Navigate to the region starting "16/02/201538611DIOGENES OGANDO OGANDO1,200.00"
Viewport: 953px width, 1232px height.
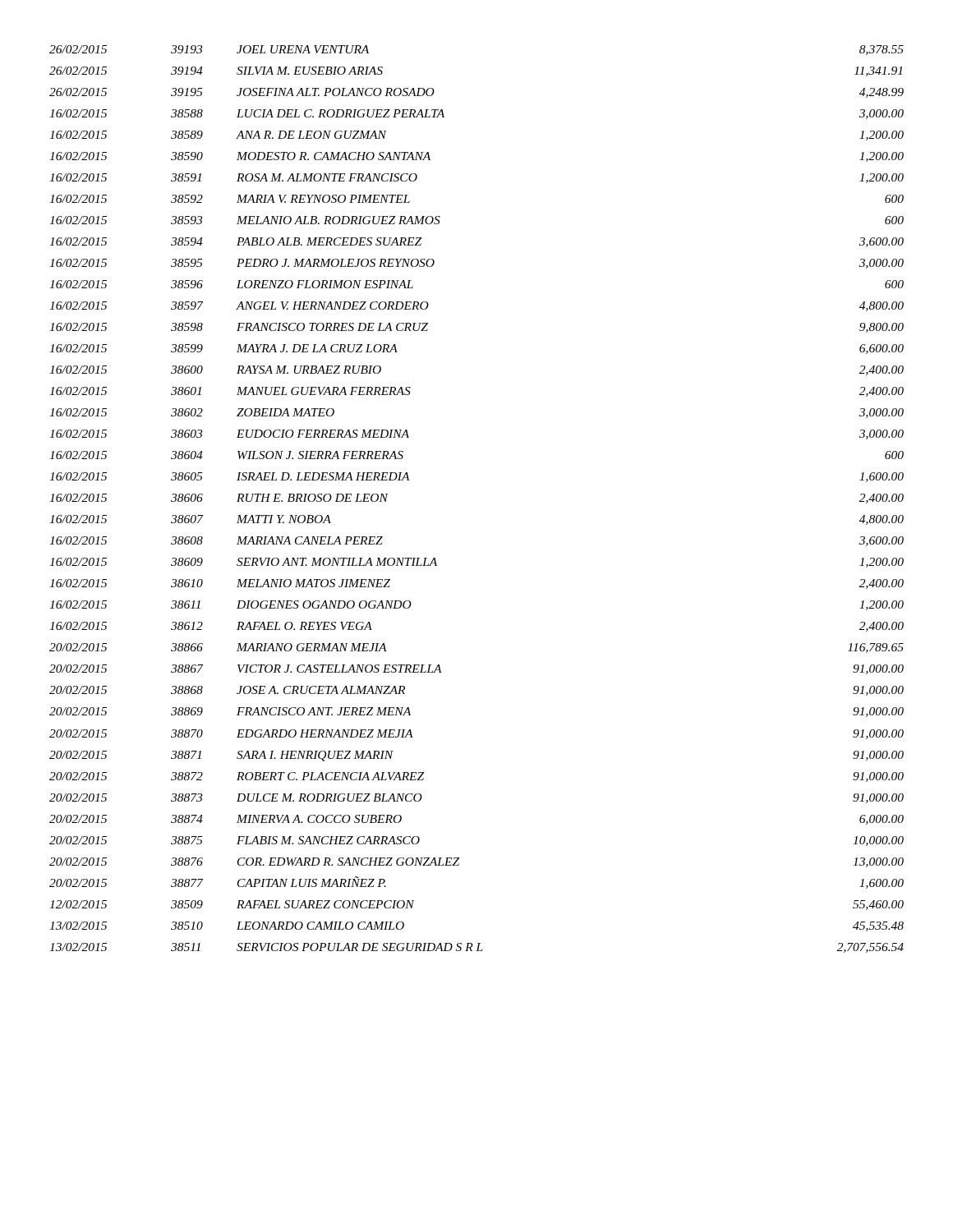coord(71,605)
